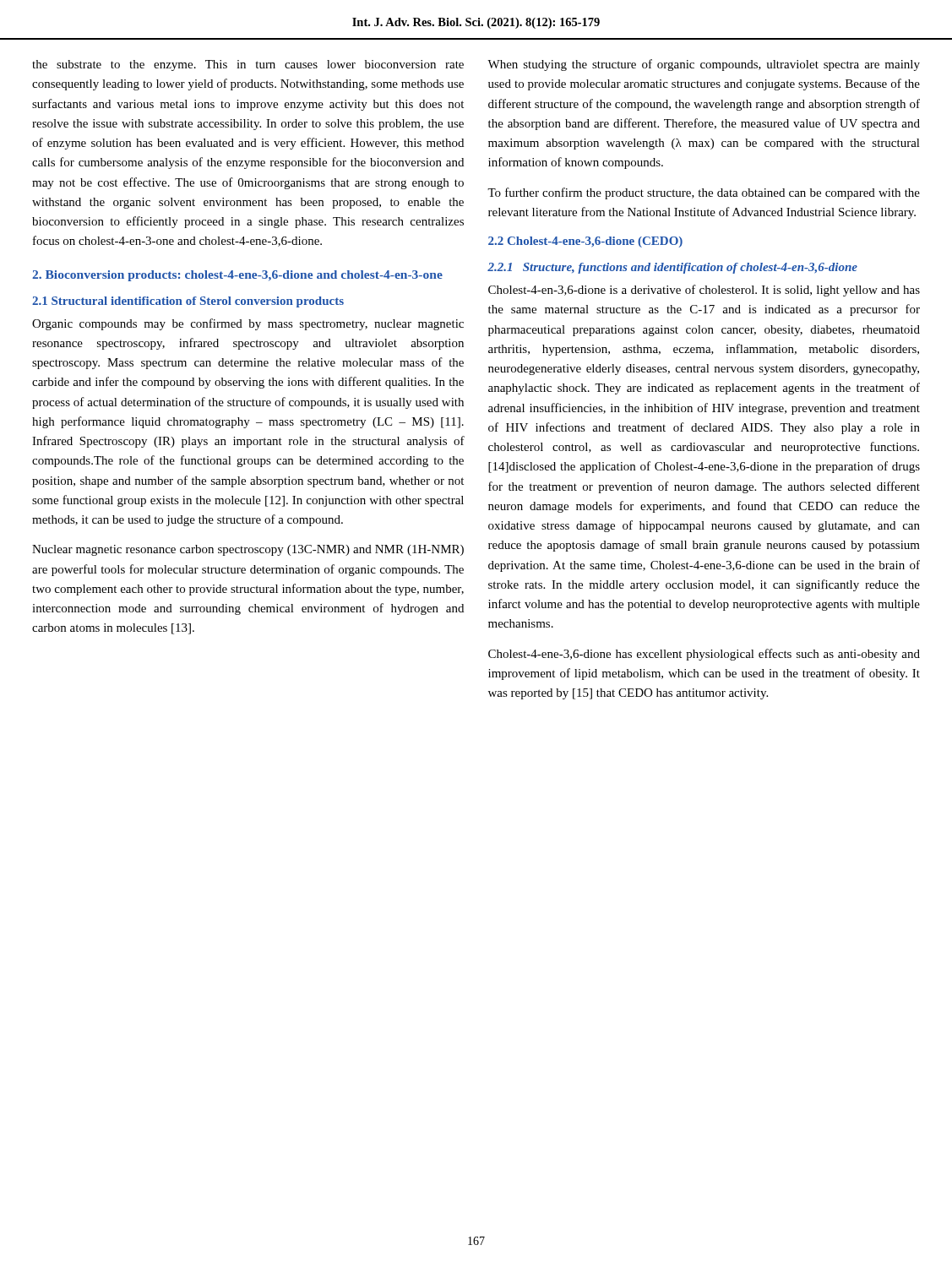Viewport: 952px width, 1267px height.
Task: Find the text block containing "the substrate to the"
Action: click(248, 153)
